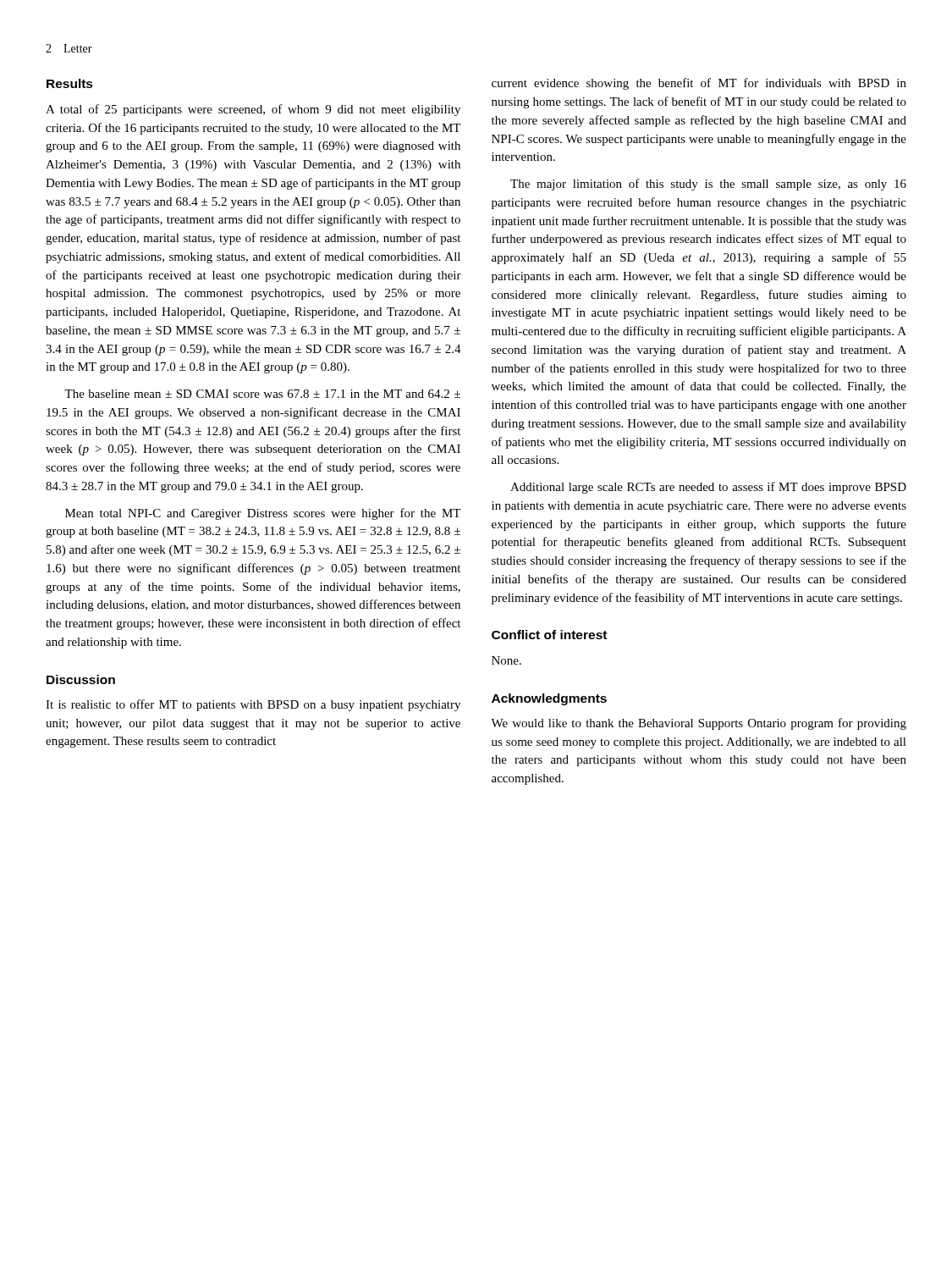Locate the element starting "A total of"
952x1270 pixels.
[x=253, y=239]
